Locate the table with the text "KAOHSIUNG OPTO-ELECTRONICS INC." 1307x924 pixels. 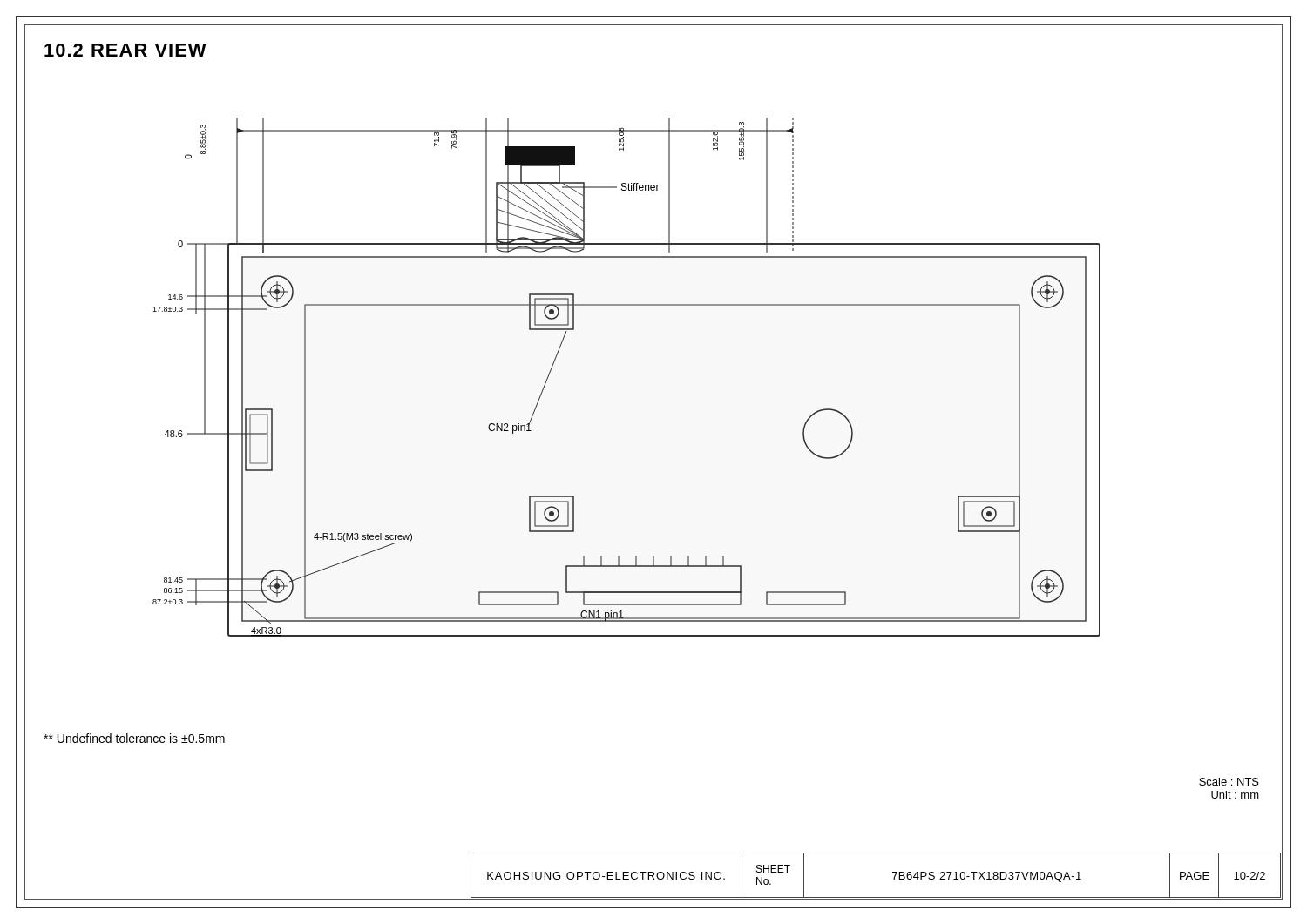point(876,875)
